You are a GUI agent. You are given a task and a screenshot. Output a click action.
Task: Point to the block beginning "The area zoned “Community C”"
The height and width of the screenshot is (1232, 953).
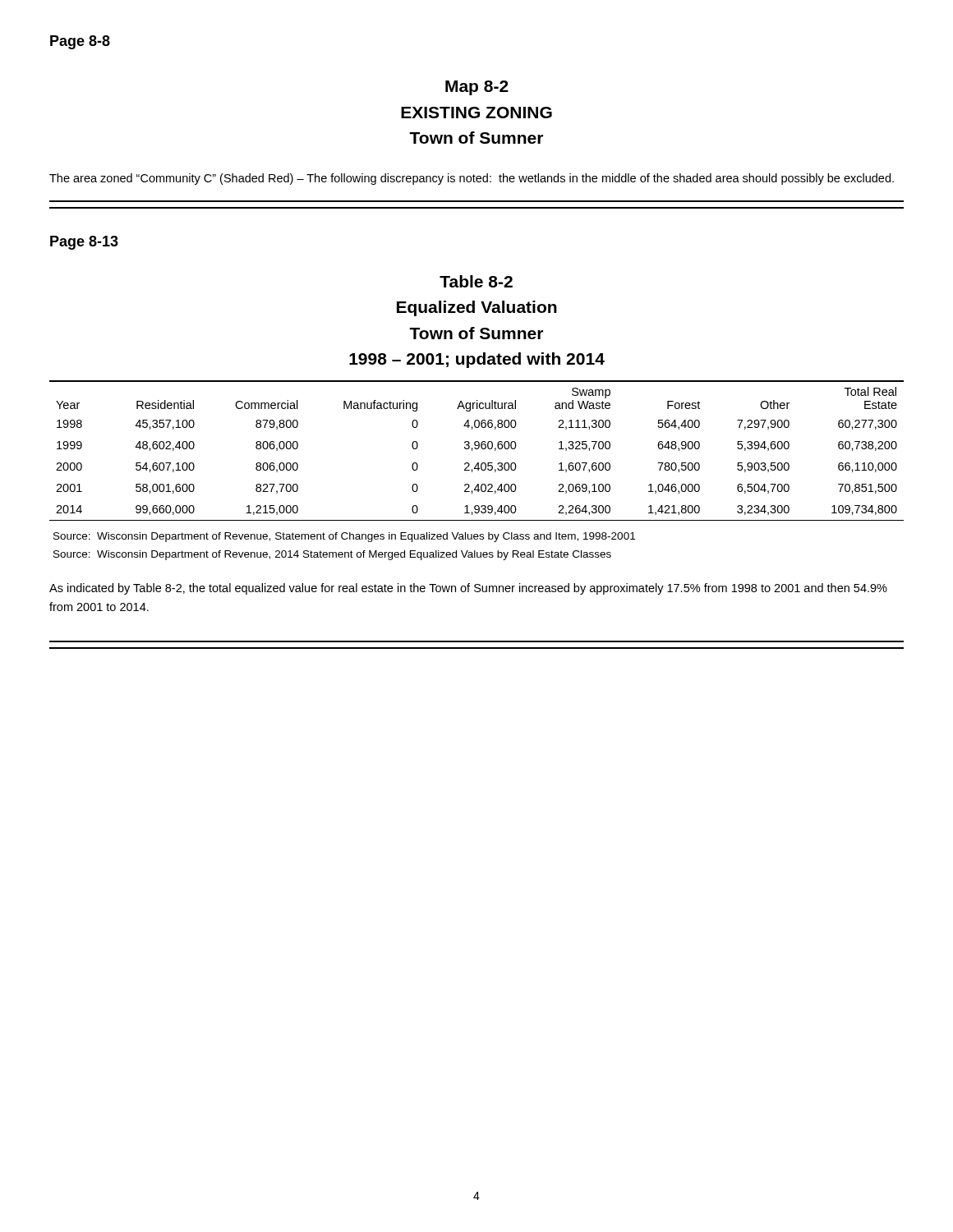472,178
